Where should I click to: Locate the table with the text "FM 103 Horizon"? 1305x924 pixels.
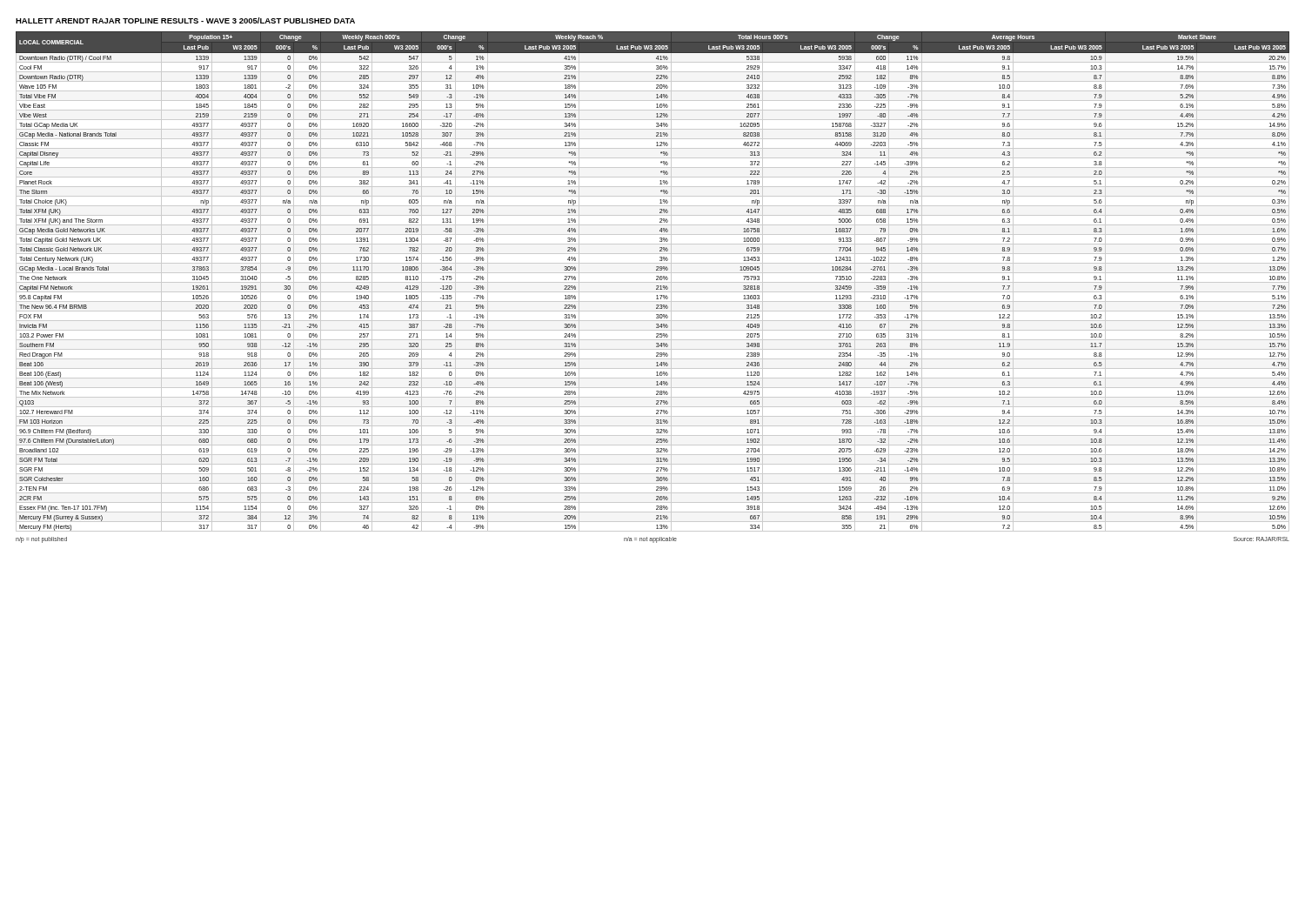(x=652, y=281)
